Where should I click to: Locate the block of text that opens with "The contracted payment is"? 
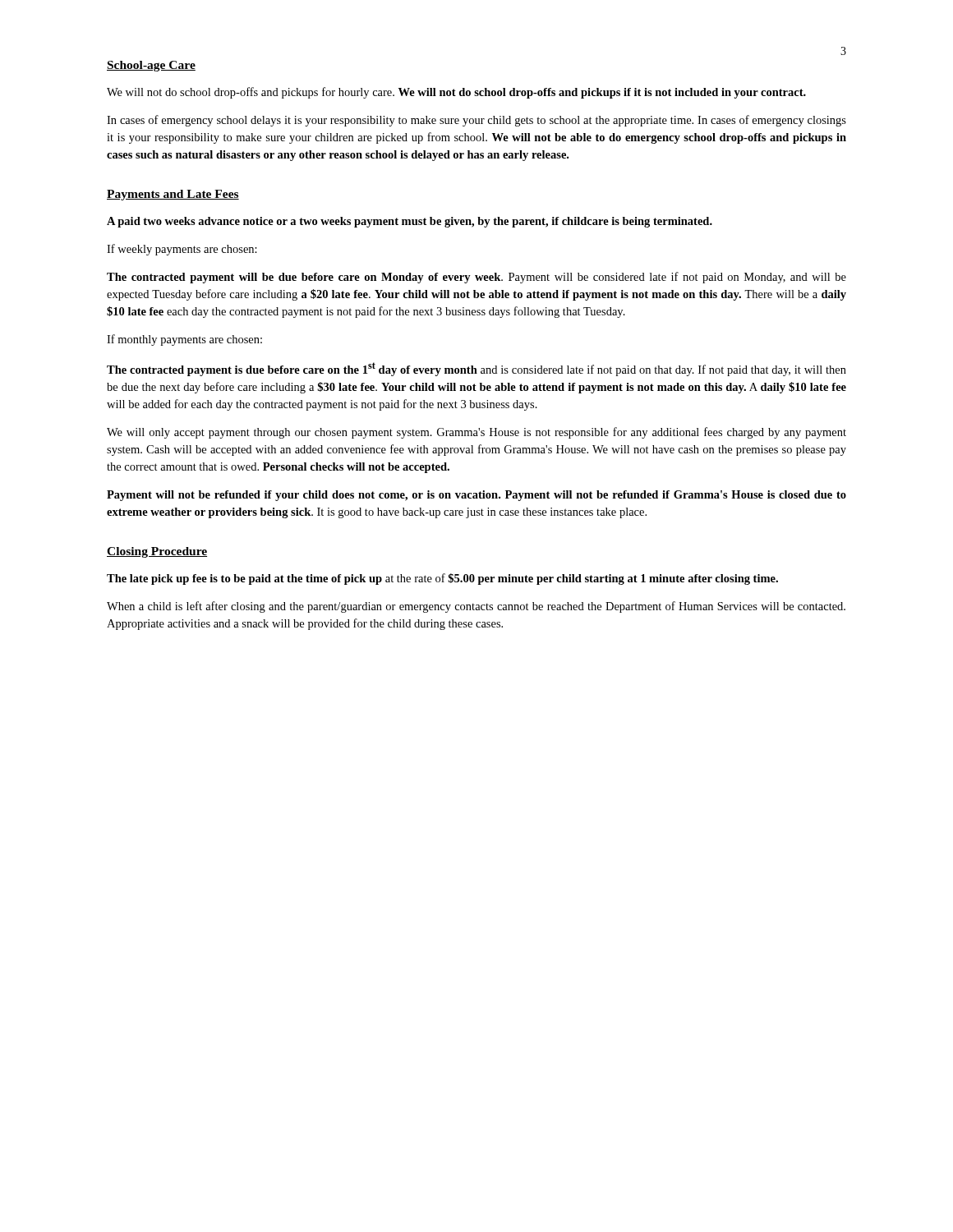click(476, 386)
